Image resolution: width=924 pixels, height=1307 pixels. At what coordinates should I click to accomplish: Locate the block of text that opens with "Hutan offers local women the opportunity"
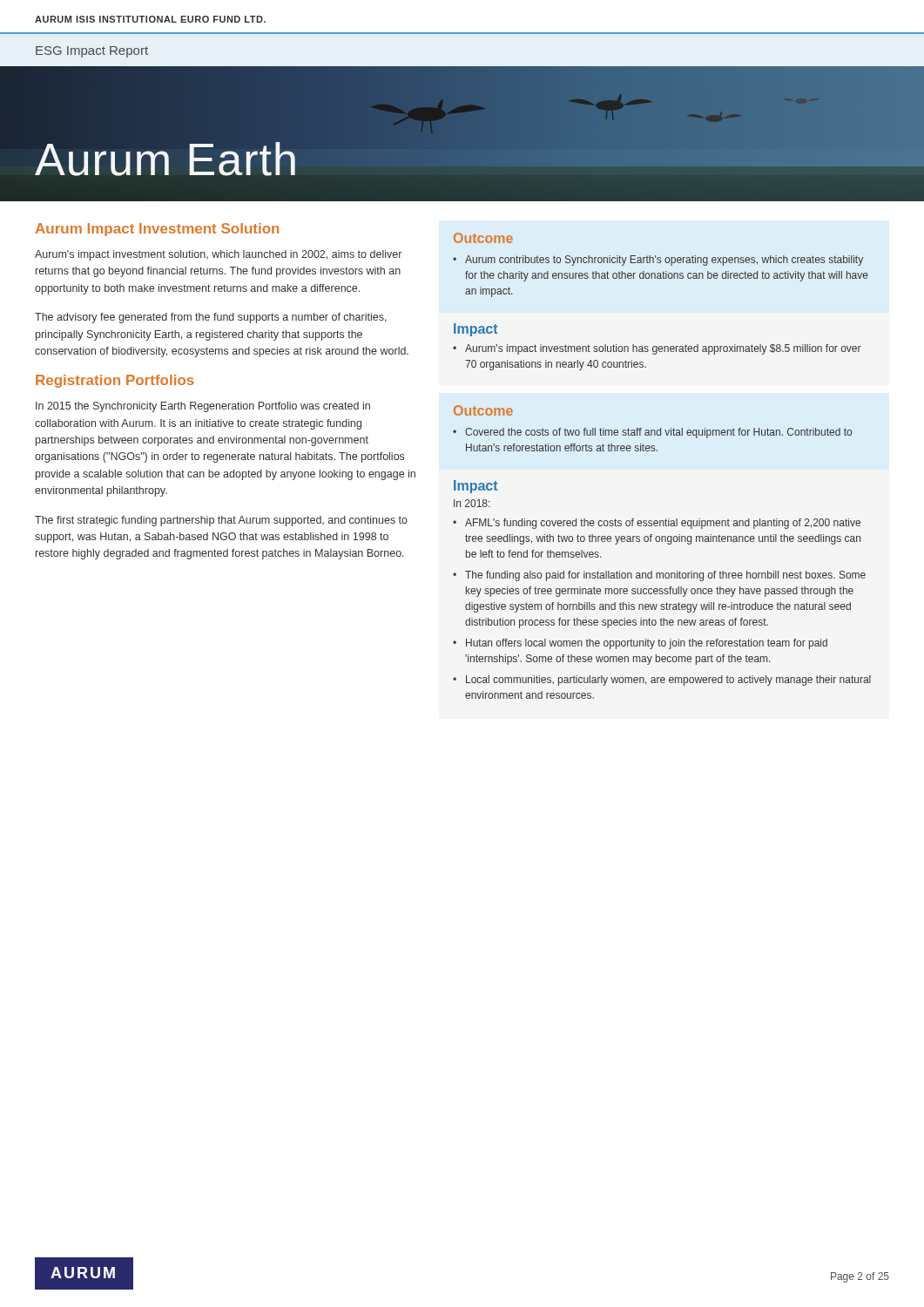646,651
